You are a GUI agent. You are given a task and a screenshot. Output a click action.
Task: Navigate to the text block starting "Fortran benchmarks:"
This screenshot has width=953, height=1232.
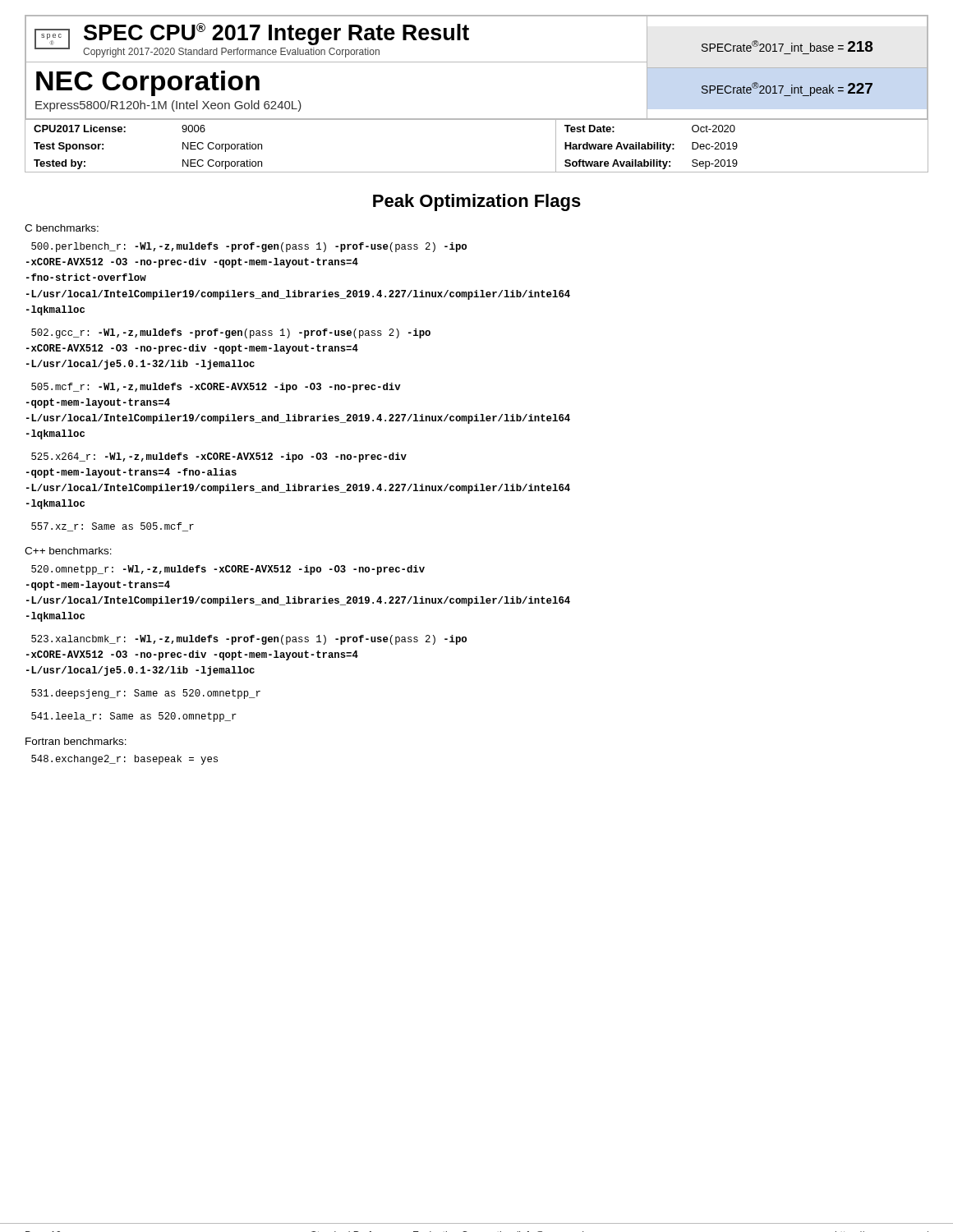point(76,741)
